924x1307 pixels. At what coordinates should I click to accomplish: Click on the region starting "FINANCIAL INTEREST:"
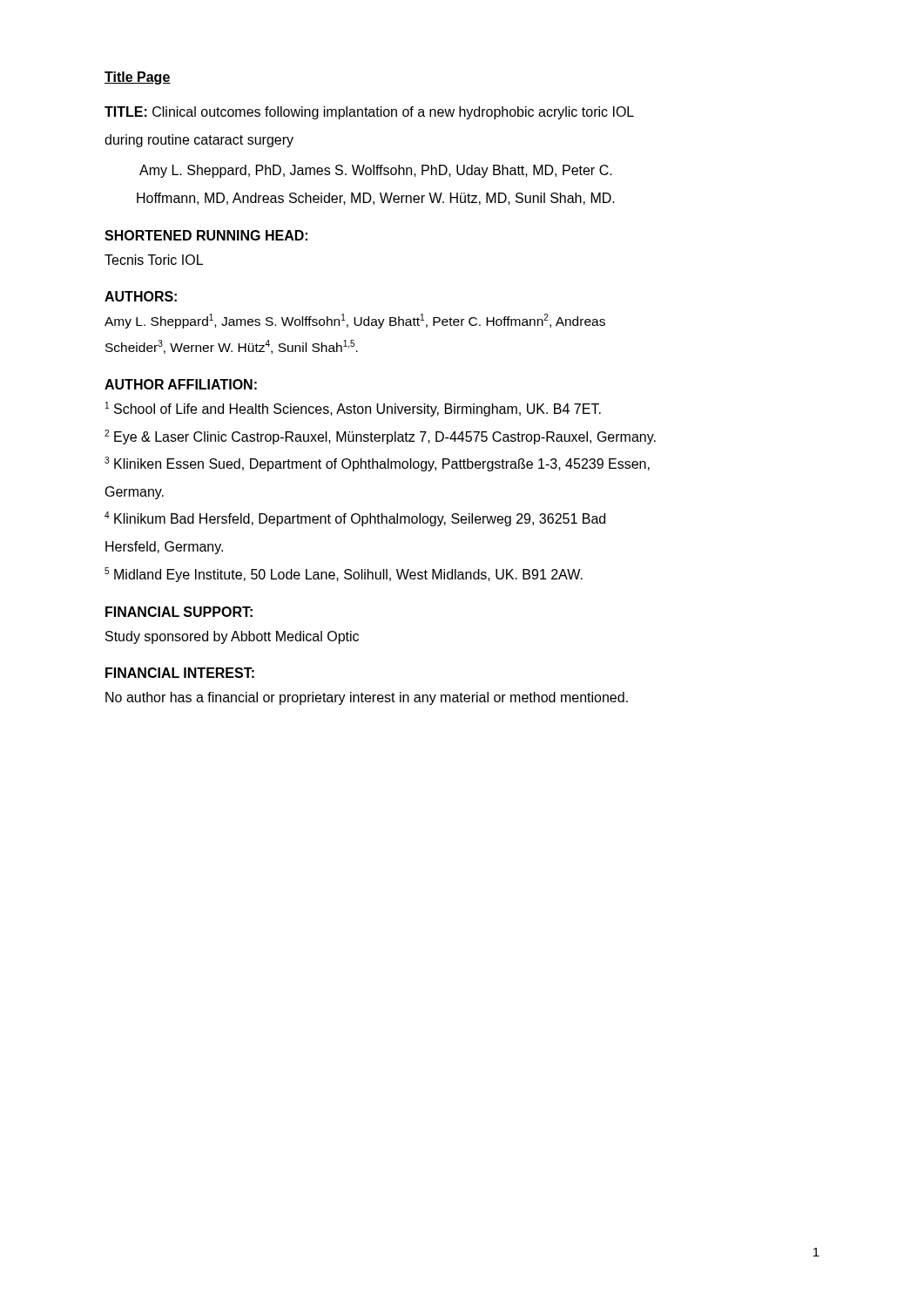[x=180, y=673]
